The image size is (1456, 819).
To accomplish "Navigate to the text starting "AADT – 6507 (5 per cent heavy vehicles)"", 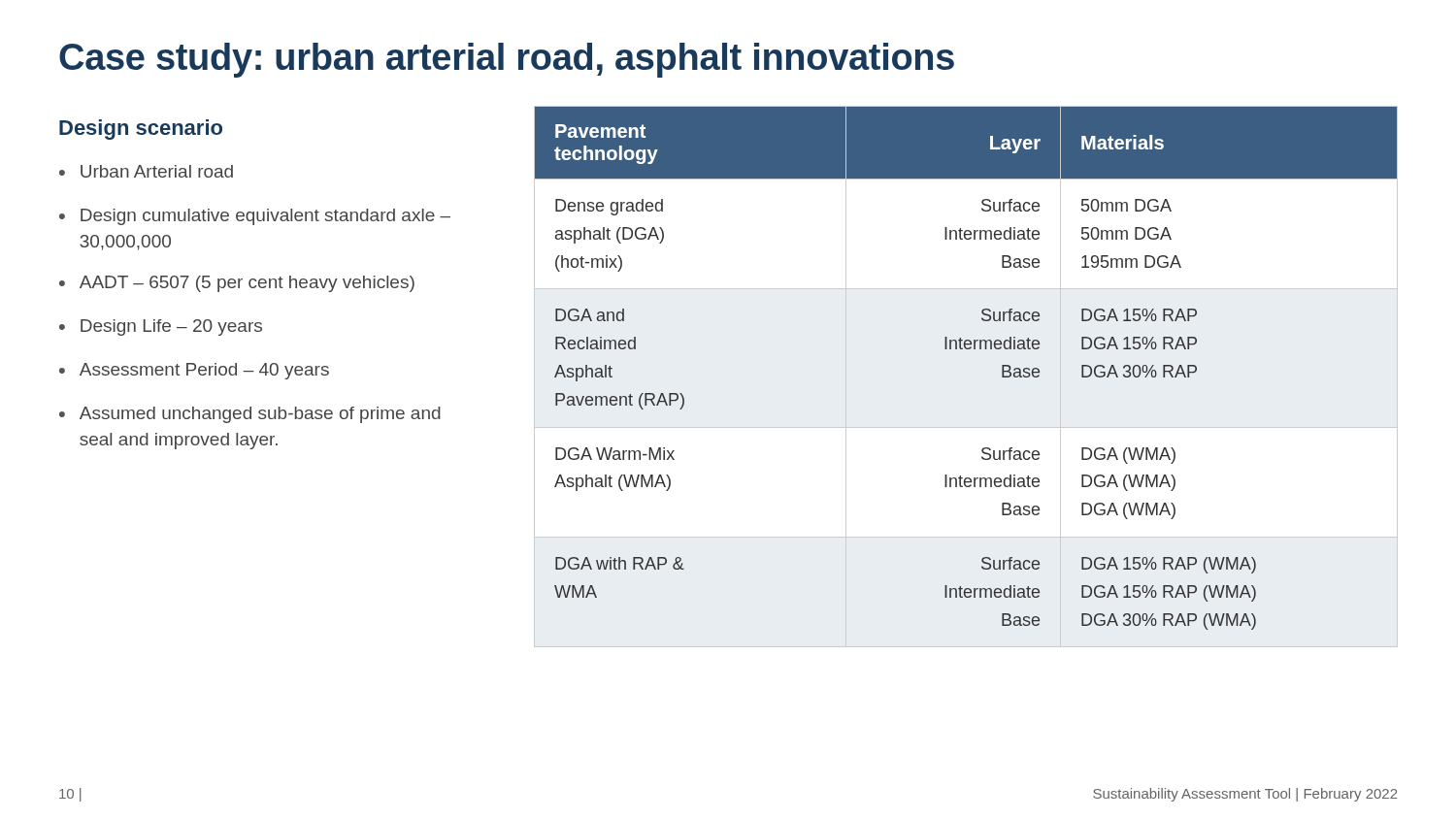I will click(247, 282).
